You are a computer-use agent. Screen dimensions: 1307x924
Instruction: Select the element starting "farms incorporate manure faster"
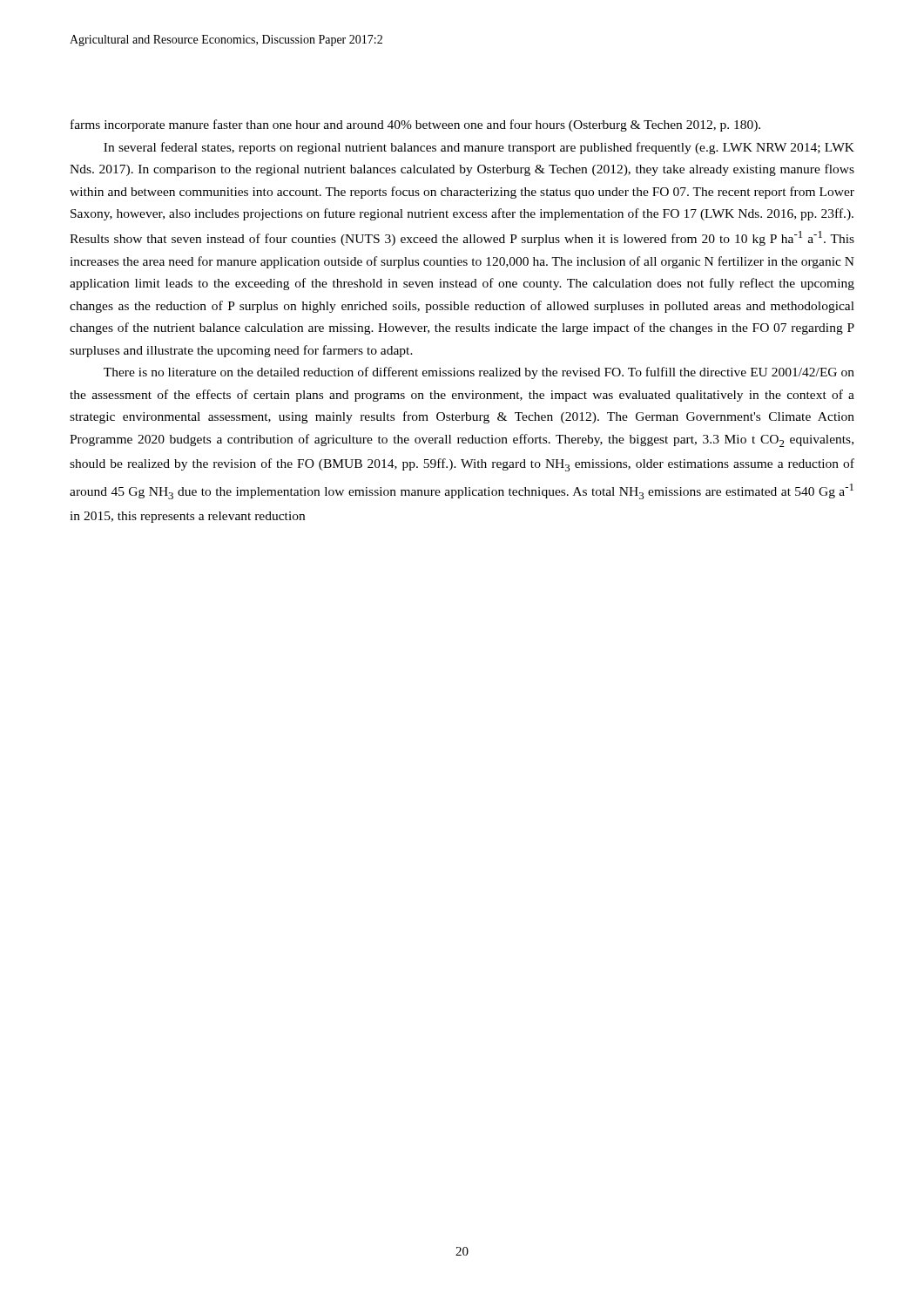pyautogui.click(x=462, y=320)
